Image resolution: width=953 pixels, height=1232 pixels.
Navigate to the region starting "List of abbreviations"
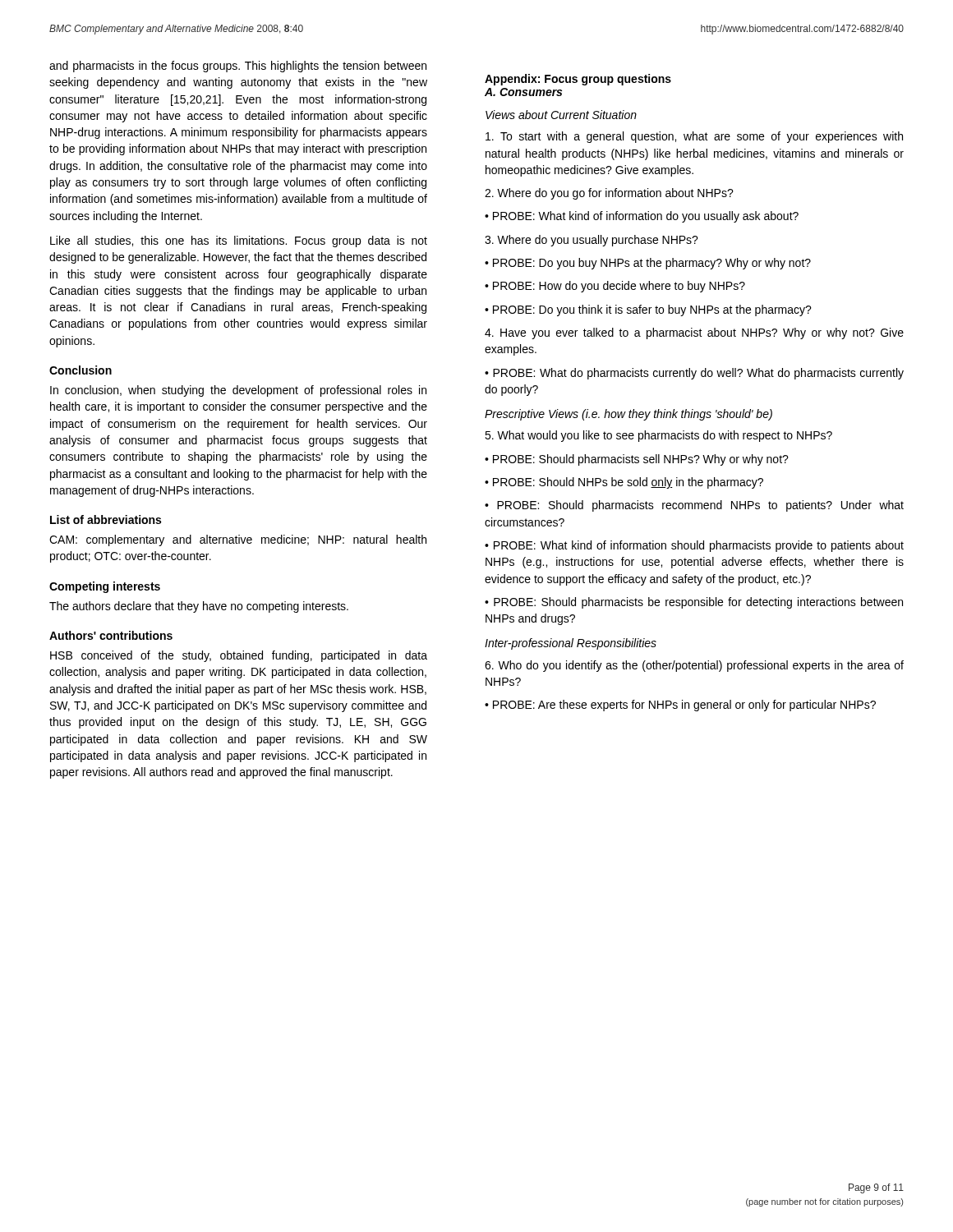pos(106,520)
